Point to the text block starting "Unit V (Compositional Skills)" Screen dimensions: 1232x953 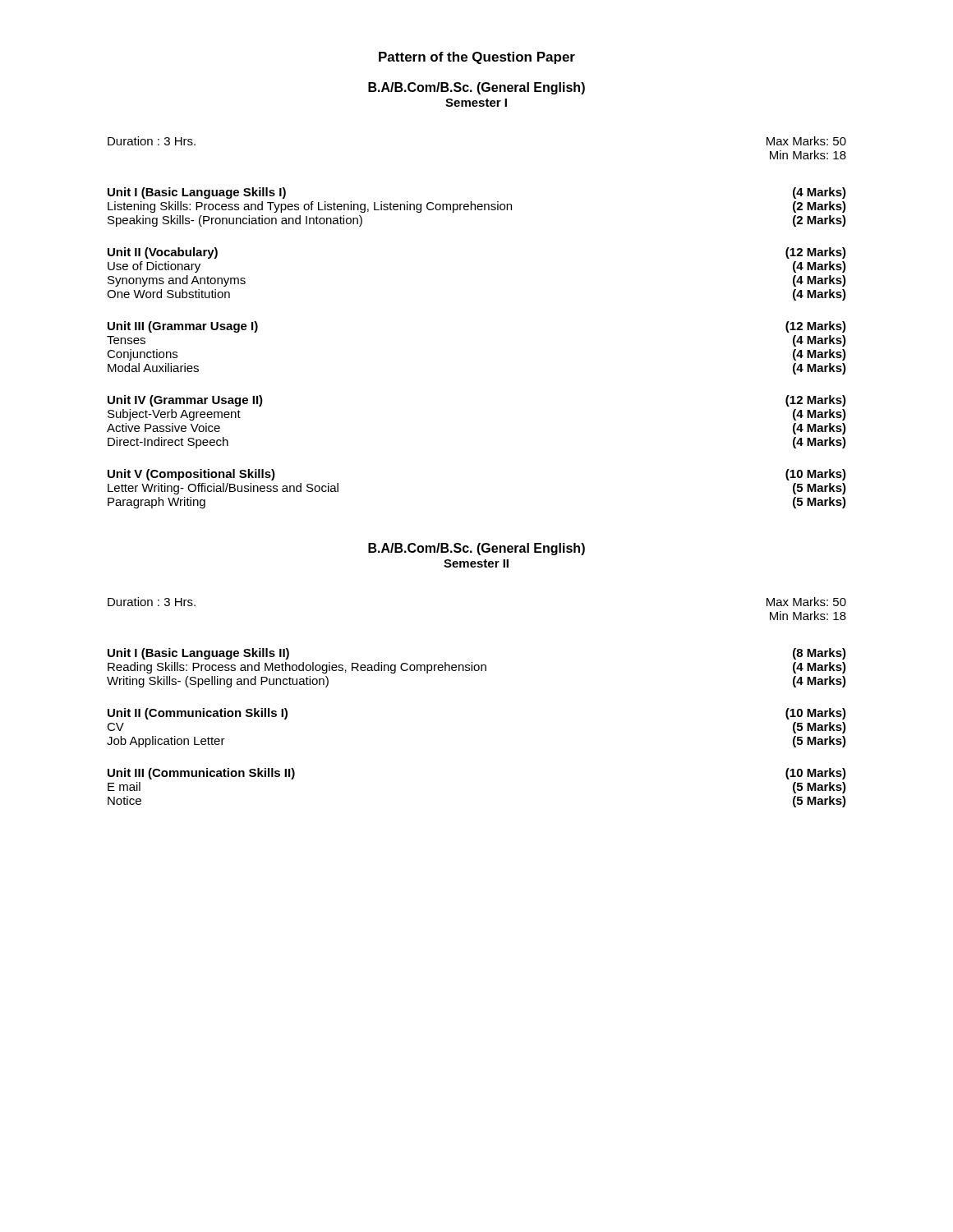196,474
